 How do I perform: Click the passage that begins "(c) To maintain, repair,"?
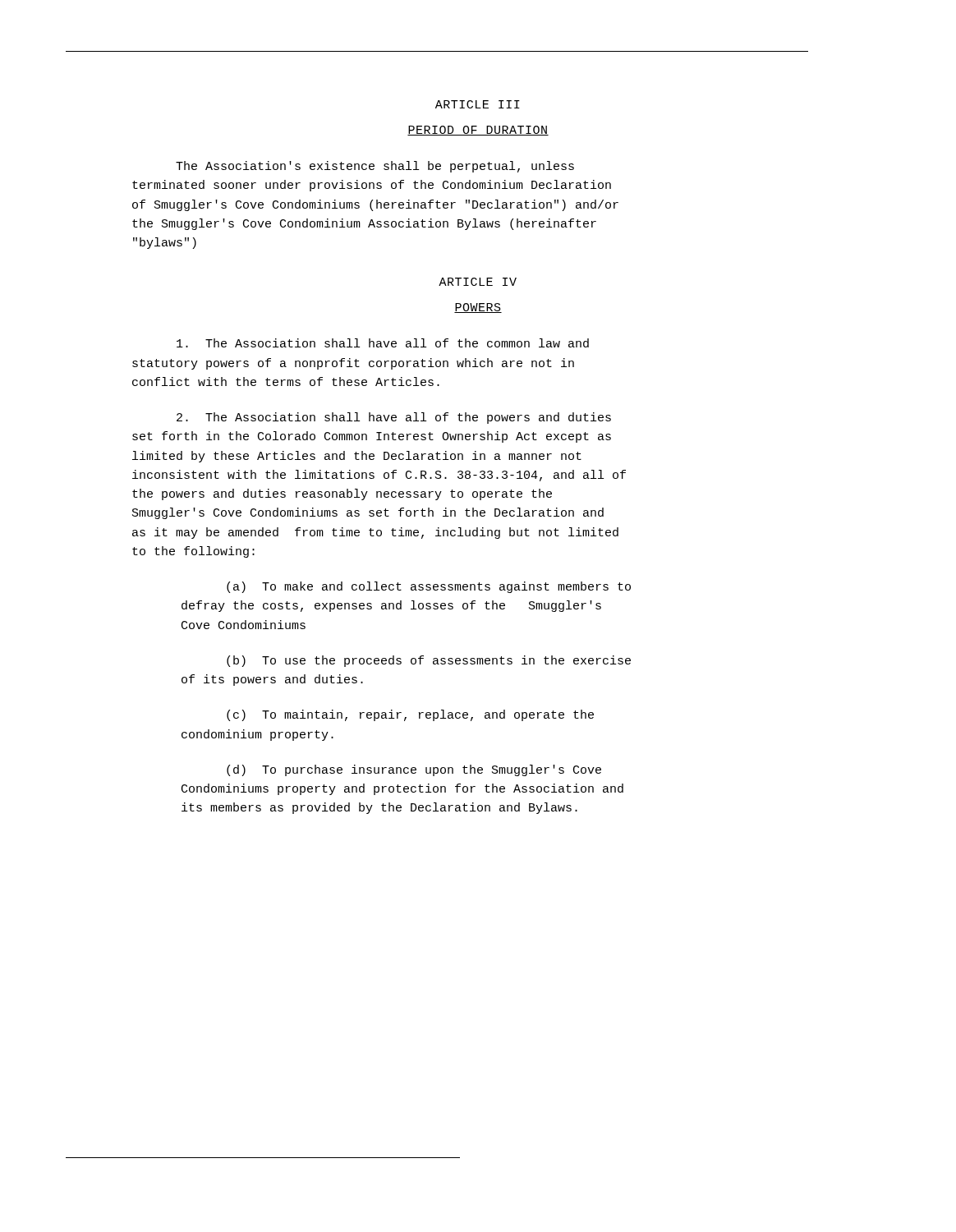click(388, 726)
